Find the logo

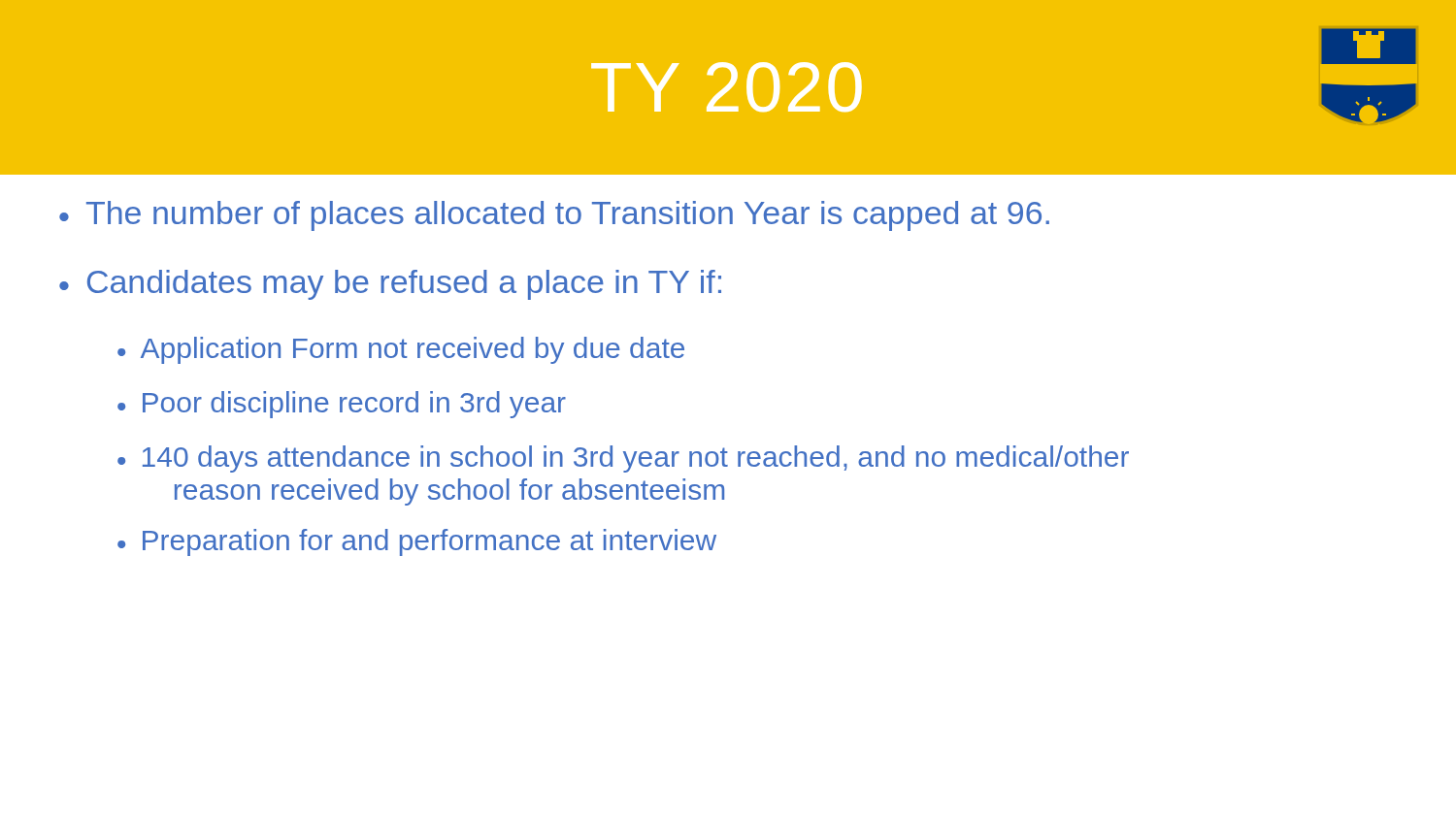[1369, 85]
